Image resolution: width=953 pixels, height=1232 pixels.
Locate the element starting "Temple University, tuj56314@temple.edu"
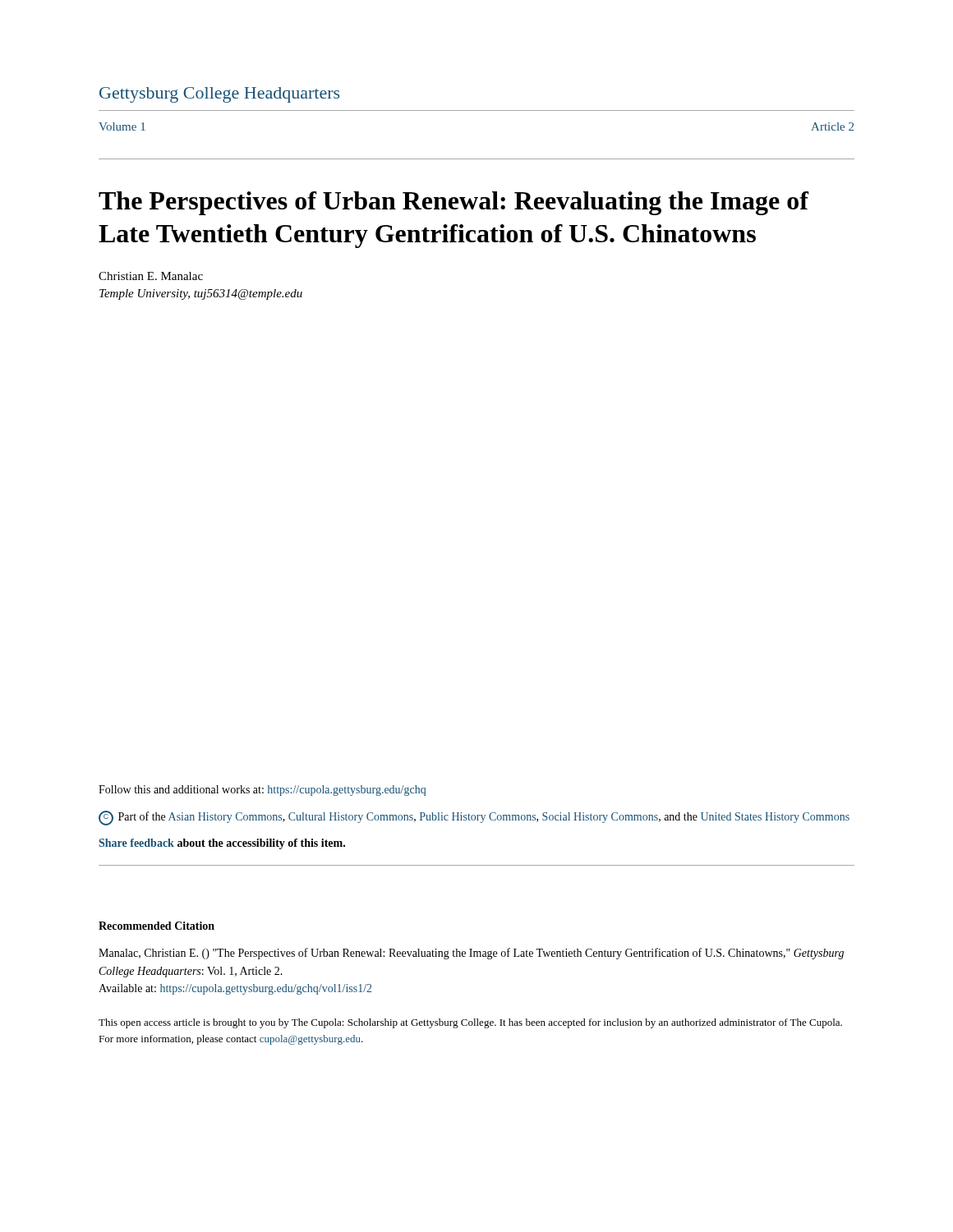coord(201,294)
